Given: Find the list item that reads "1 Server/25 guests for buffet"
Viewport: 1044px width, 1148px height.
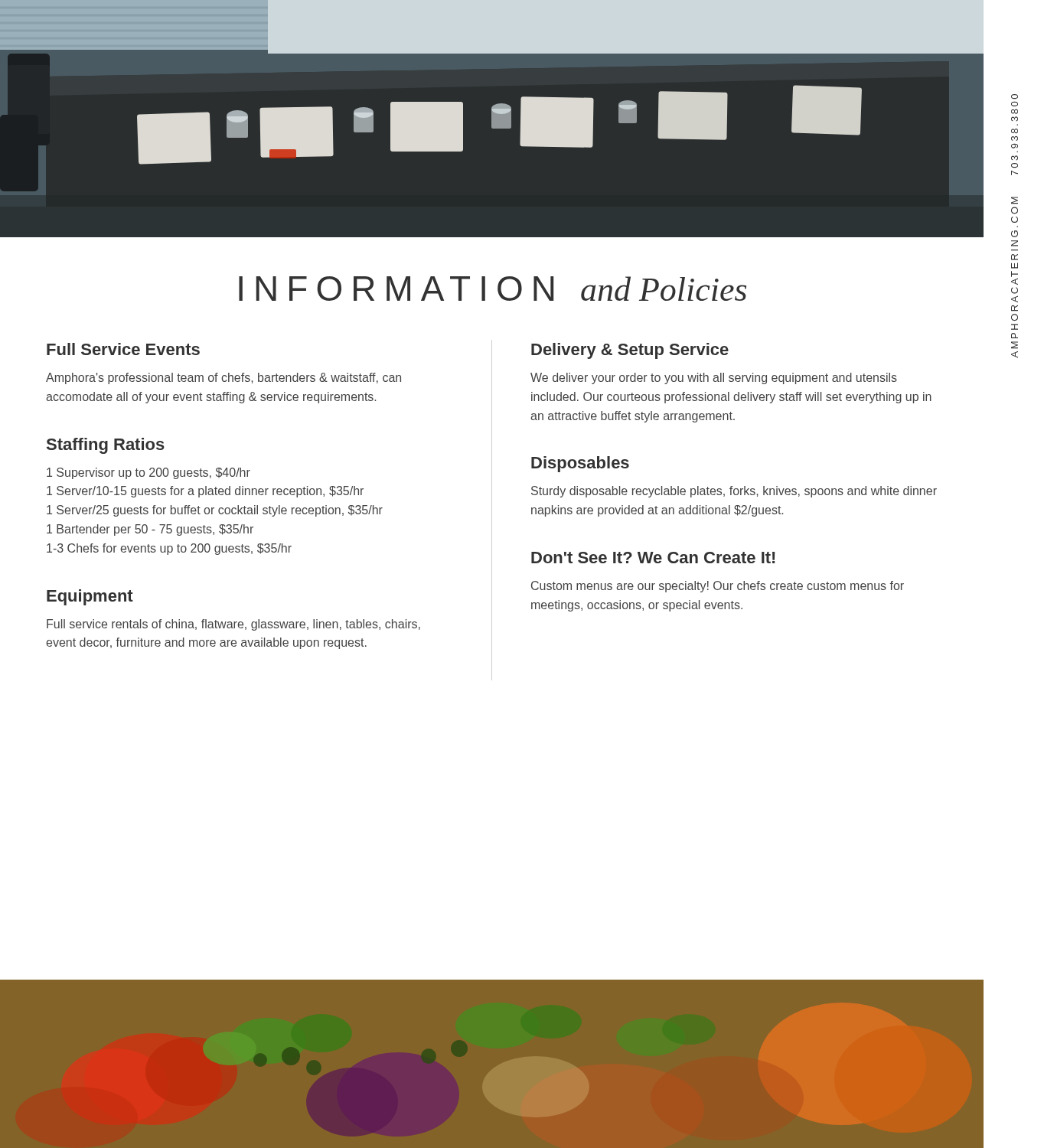Looking at the screenshot, I should (x=214, y=510).
